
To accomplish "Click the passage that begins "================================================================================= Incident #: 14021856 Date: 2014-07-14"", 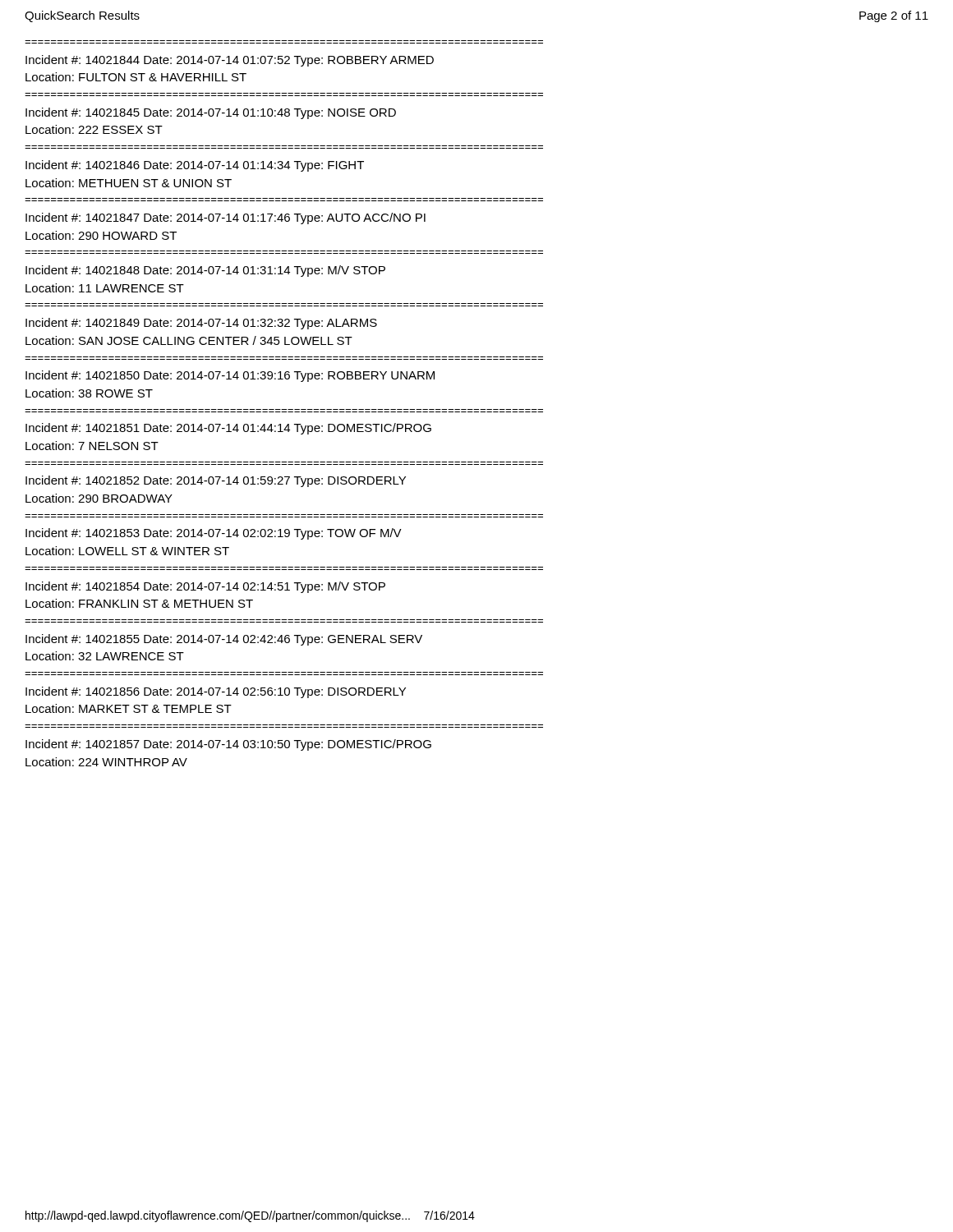I will coord(216,692).
